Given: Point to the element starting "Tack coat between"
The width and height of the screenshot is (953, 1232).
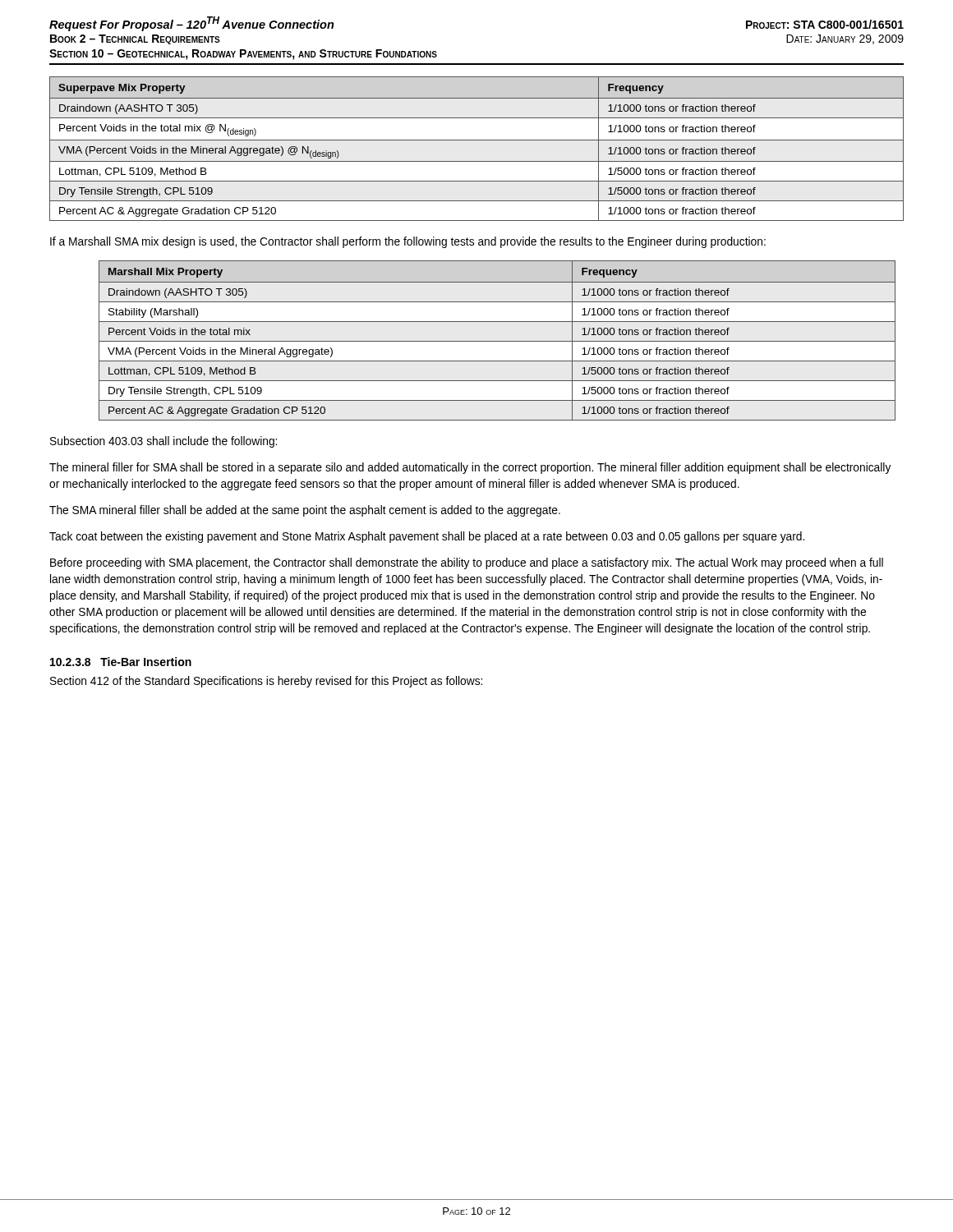Looking at the screenshot, I should (x=427, y=537).
